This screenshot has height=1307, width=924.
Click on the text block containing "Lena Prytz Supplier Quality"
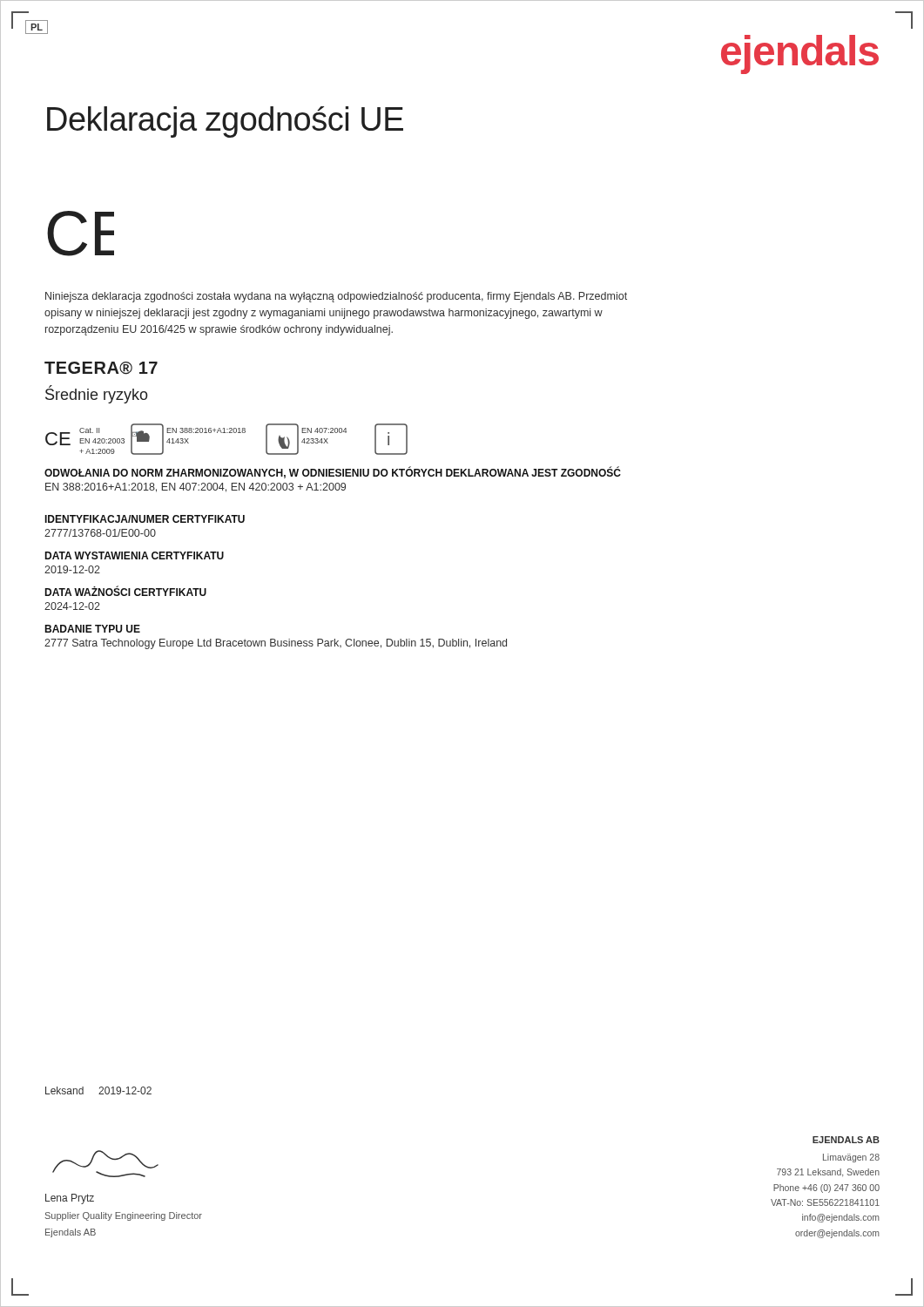pyautogui.click(x=123, y=1215)
